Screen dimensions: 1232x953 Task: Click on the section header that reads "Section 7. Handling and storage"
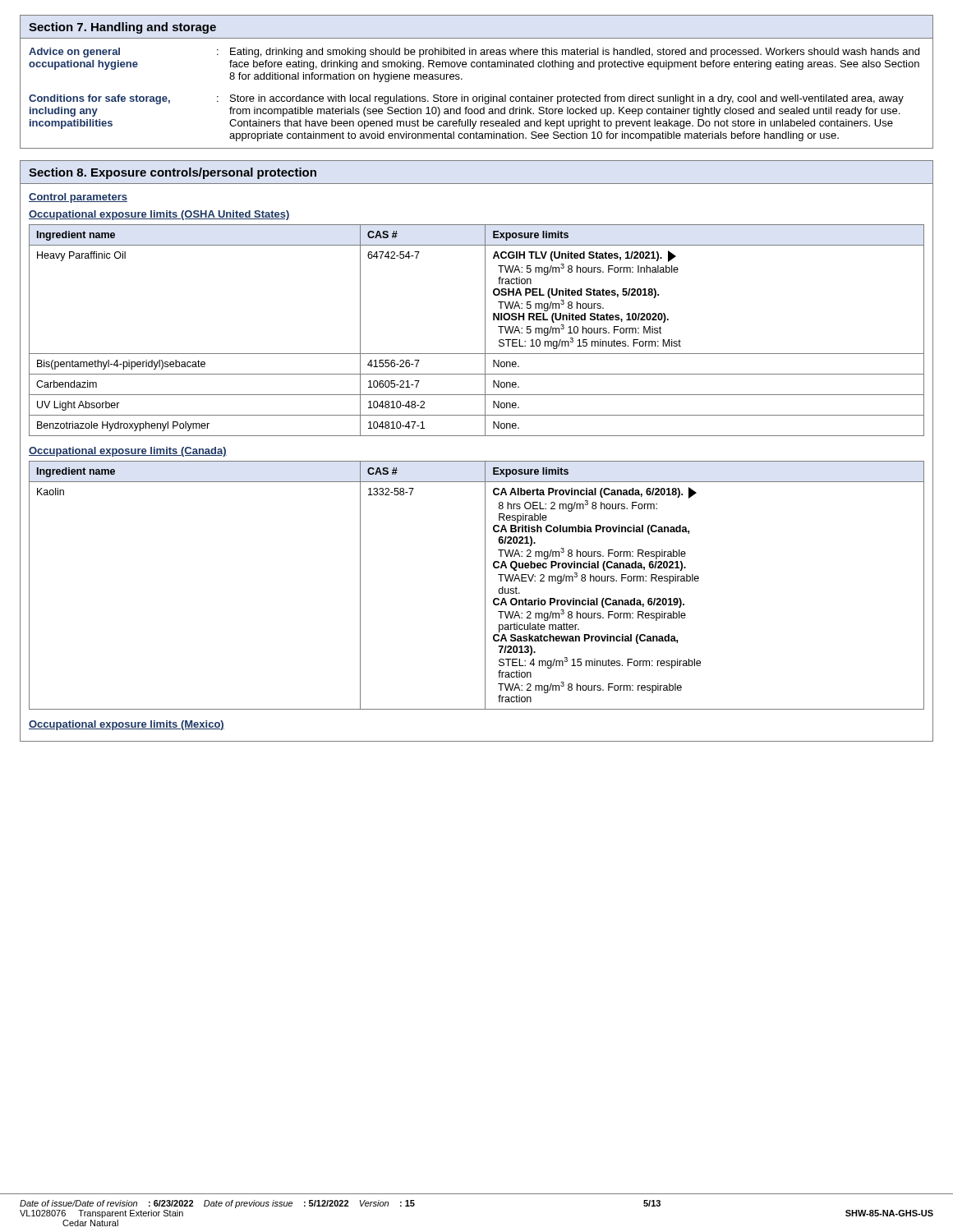click(123, 27)
